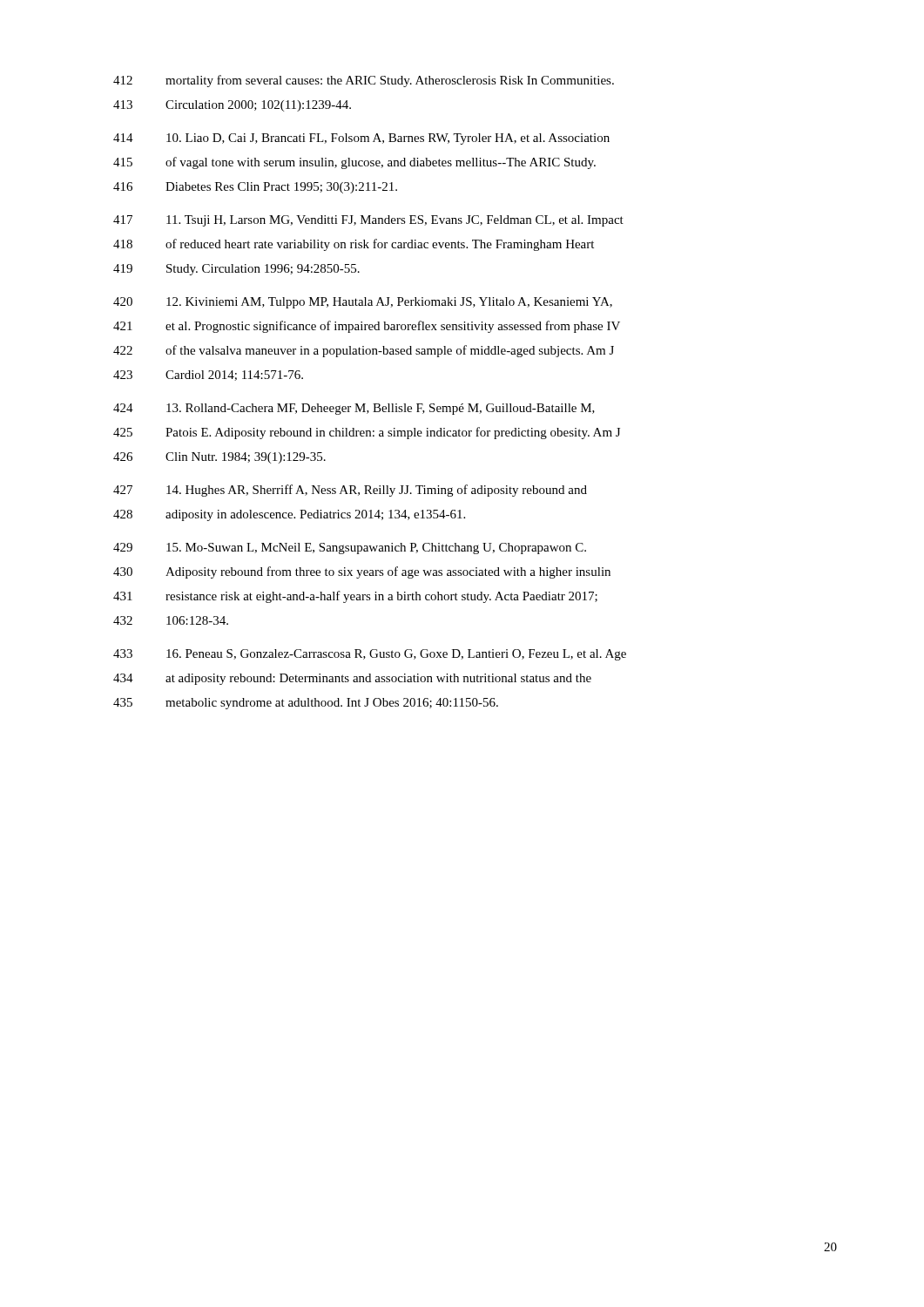
Task: Point to the block beginning "418 of reduced heart rate variability on risk"
Action: point(475,244)
